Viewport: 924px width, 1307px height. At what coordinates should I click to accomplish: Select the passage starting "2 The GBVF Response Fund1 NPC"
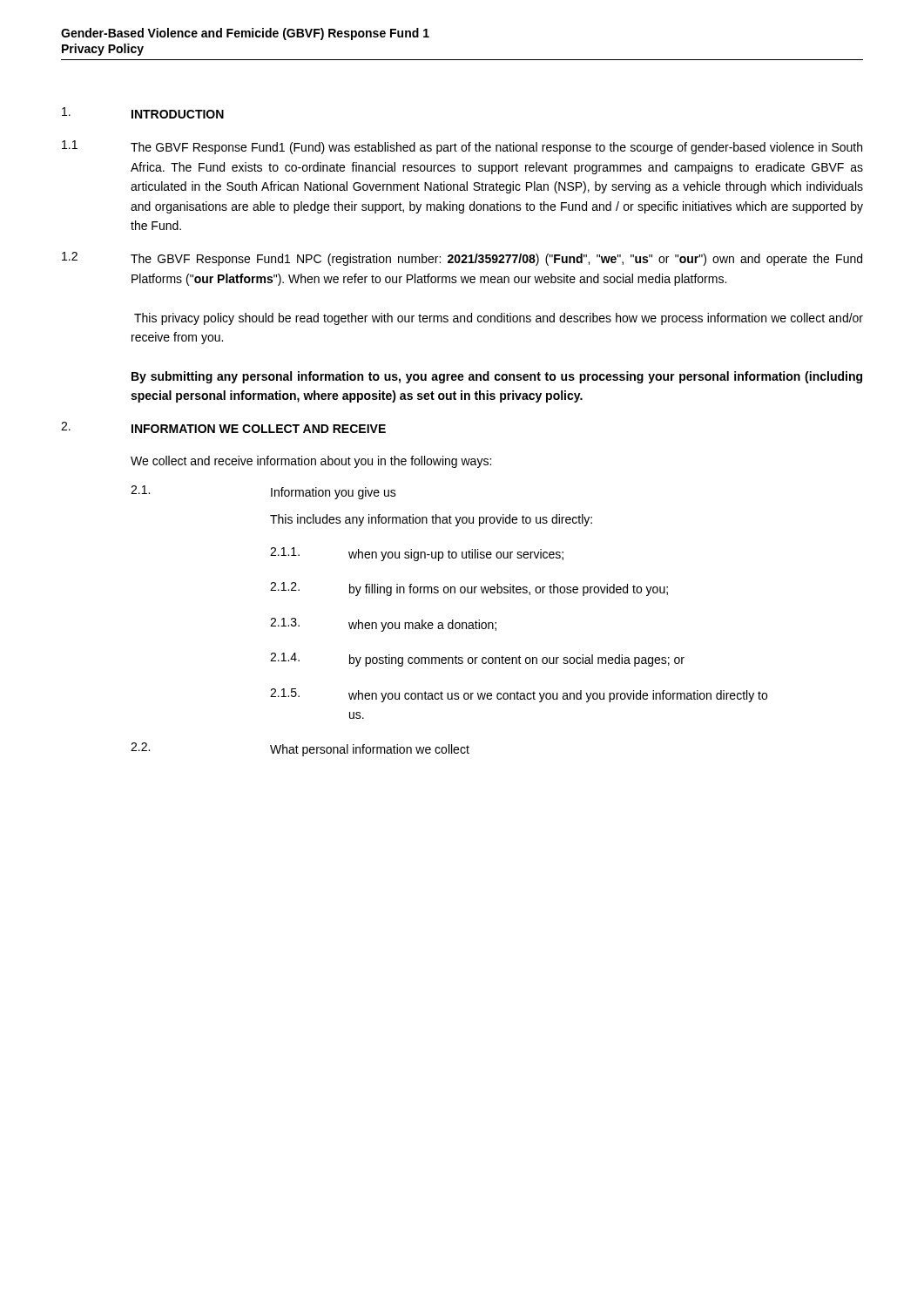click(x=462, y=328)
